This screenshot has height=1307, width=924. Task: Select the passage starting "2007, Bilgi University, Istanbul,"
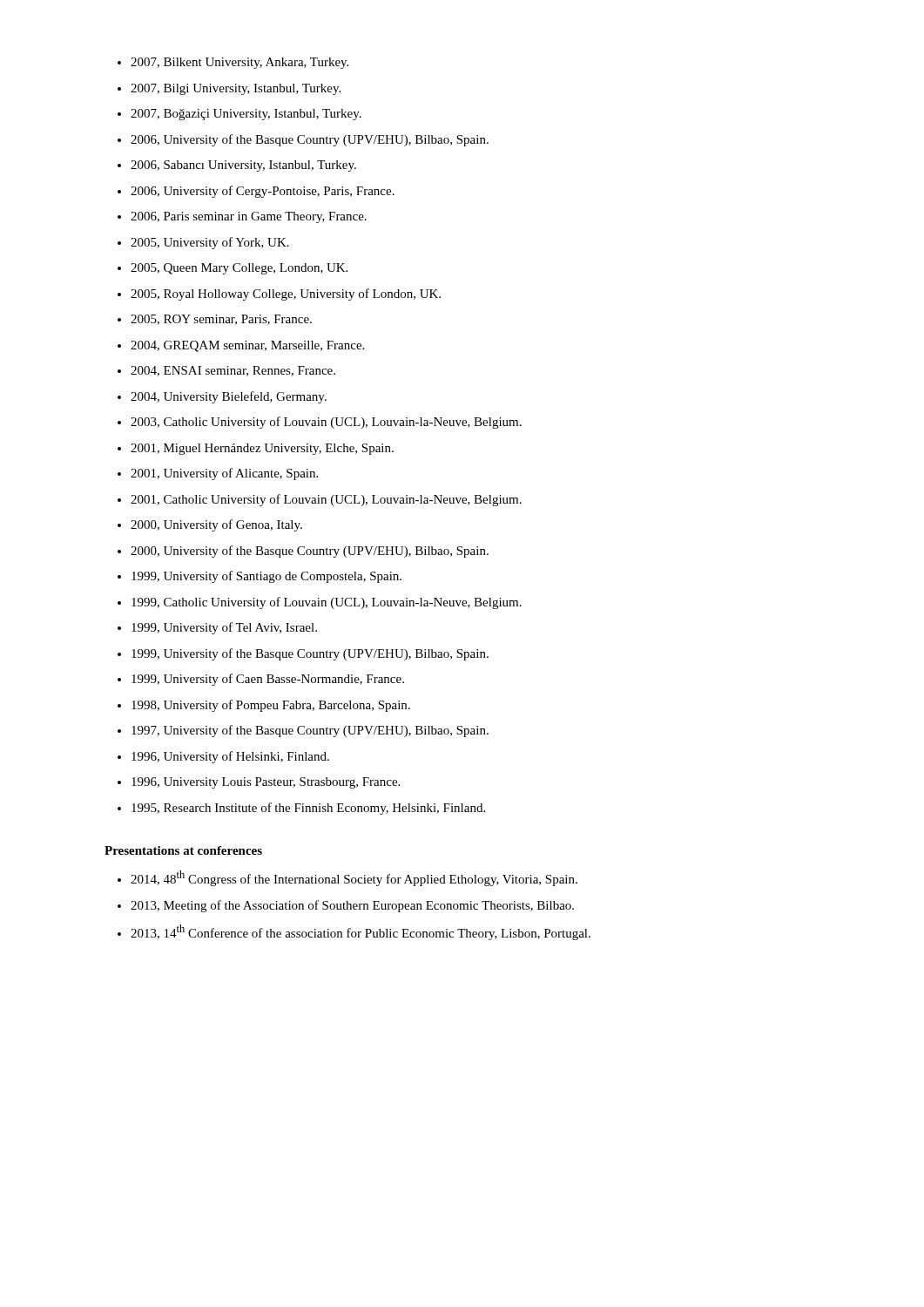click(236, 88)
